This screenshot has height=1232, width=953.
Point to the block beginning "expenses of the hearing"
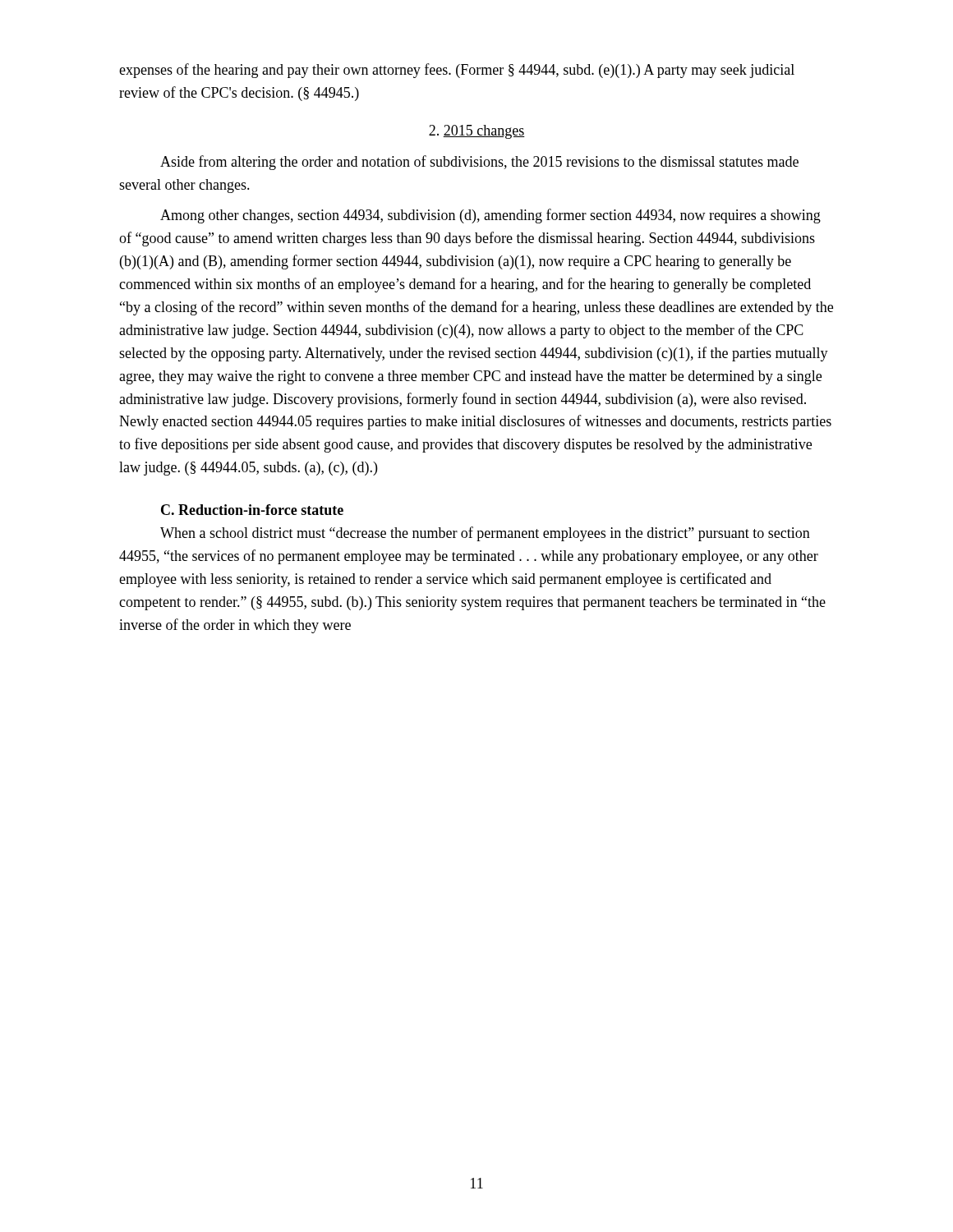(x=476, y=82)
